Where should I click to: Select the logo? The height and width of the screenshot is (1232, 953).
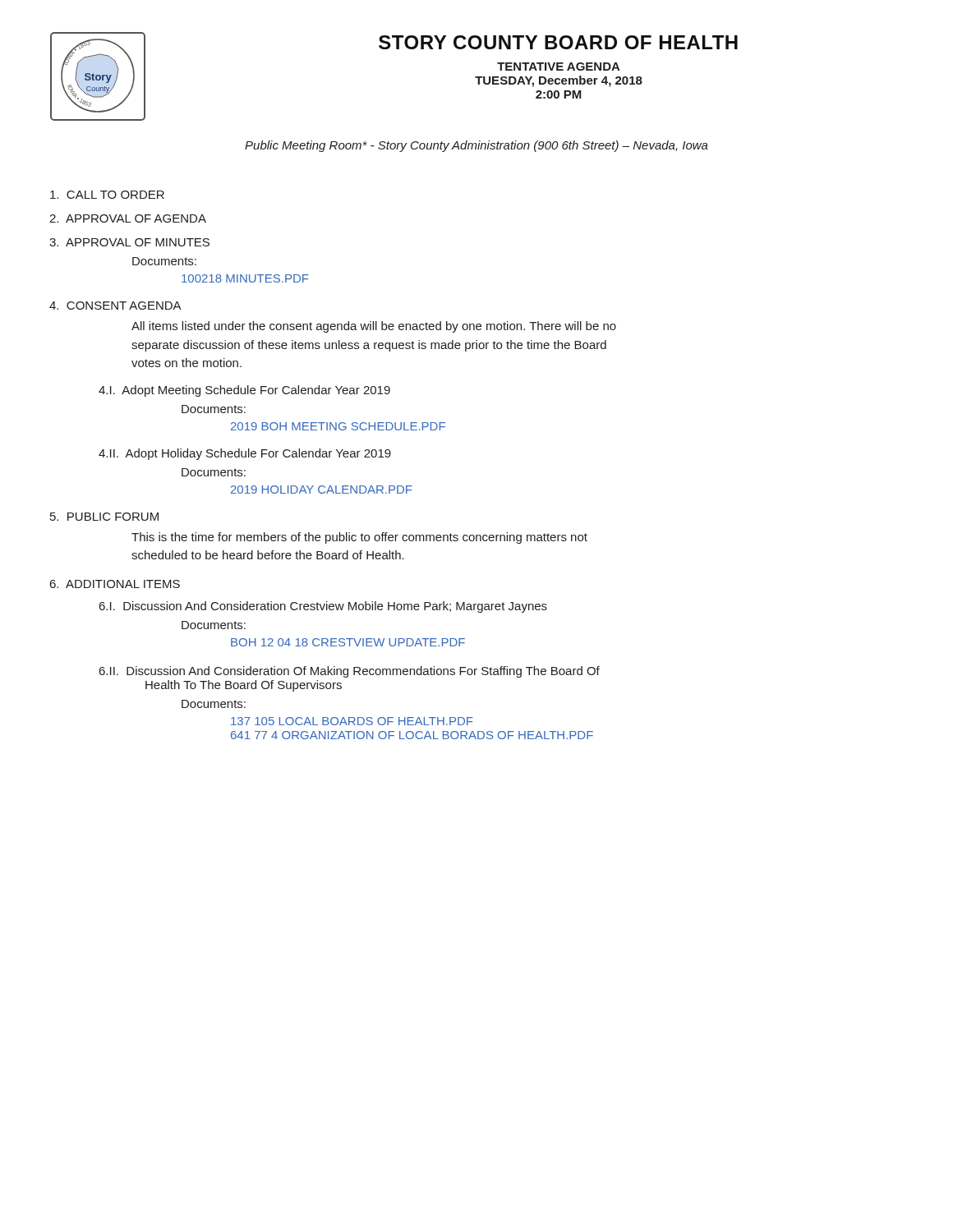pos(98,78)
